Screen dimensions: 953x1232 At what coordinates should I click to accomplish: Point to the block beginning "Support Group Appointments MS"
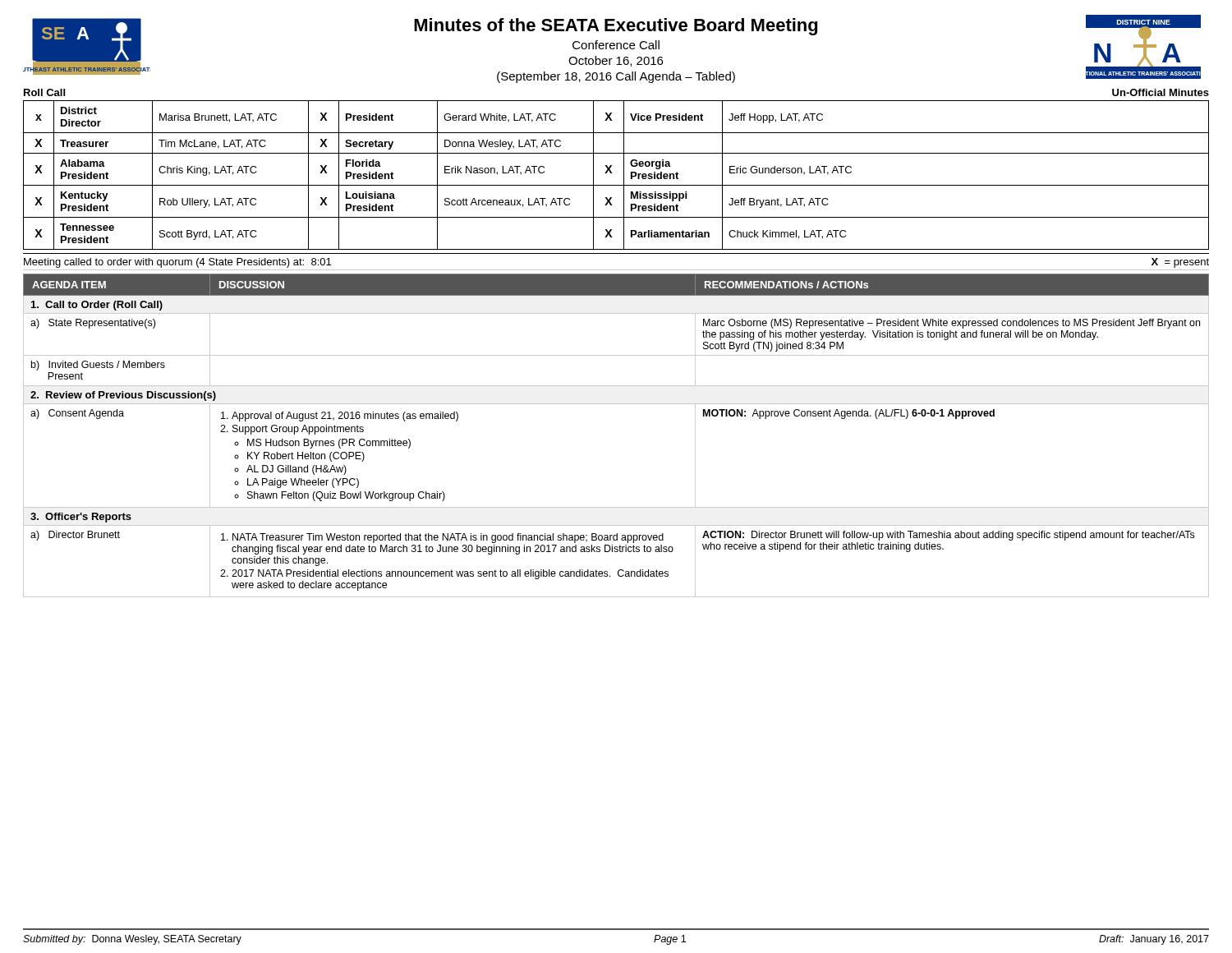pyautogui.click(x=298, y=430)
